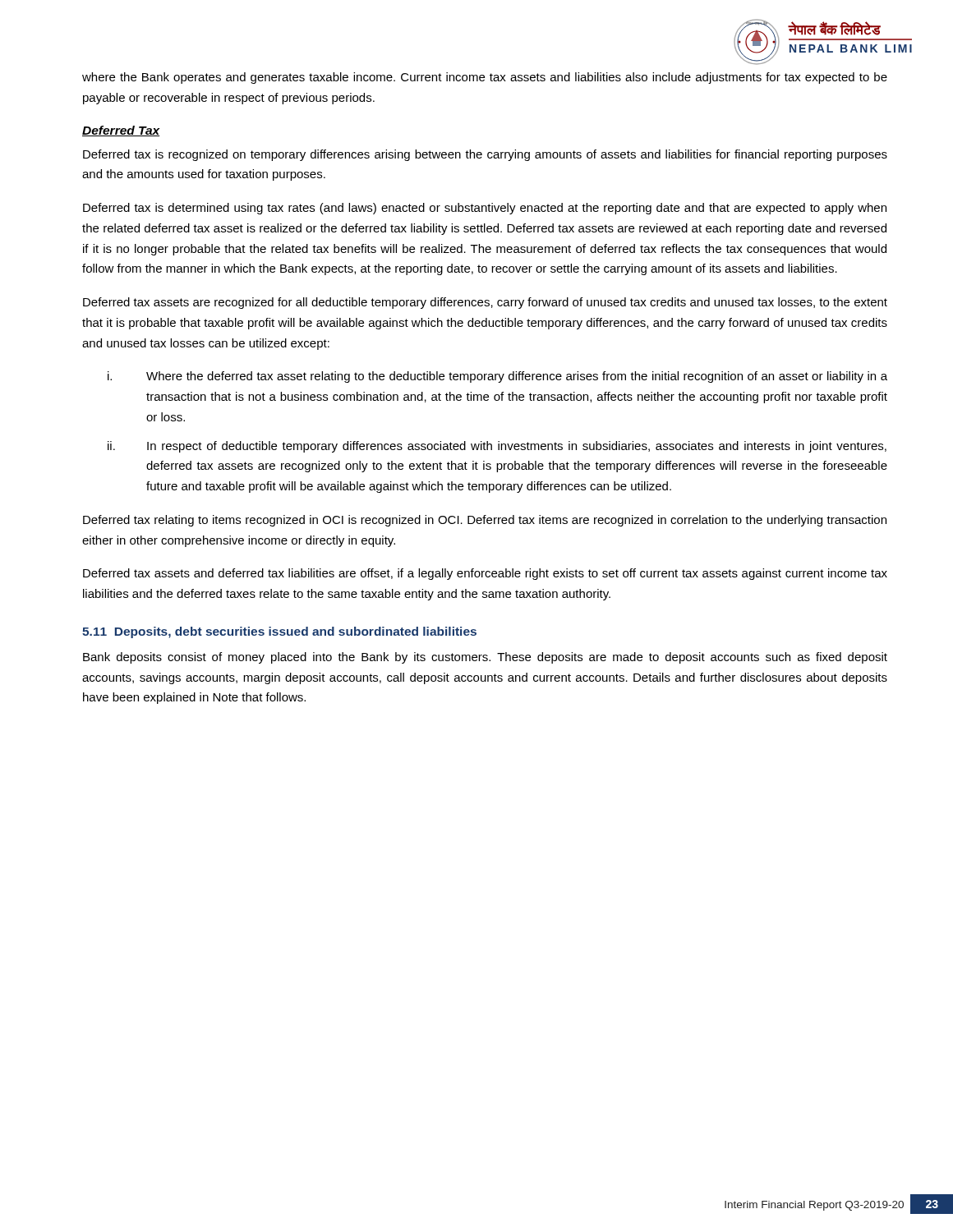Point to the element starting "i. Where the deferred tax asset relating"

click(497, 397)
